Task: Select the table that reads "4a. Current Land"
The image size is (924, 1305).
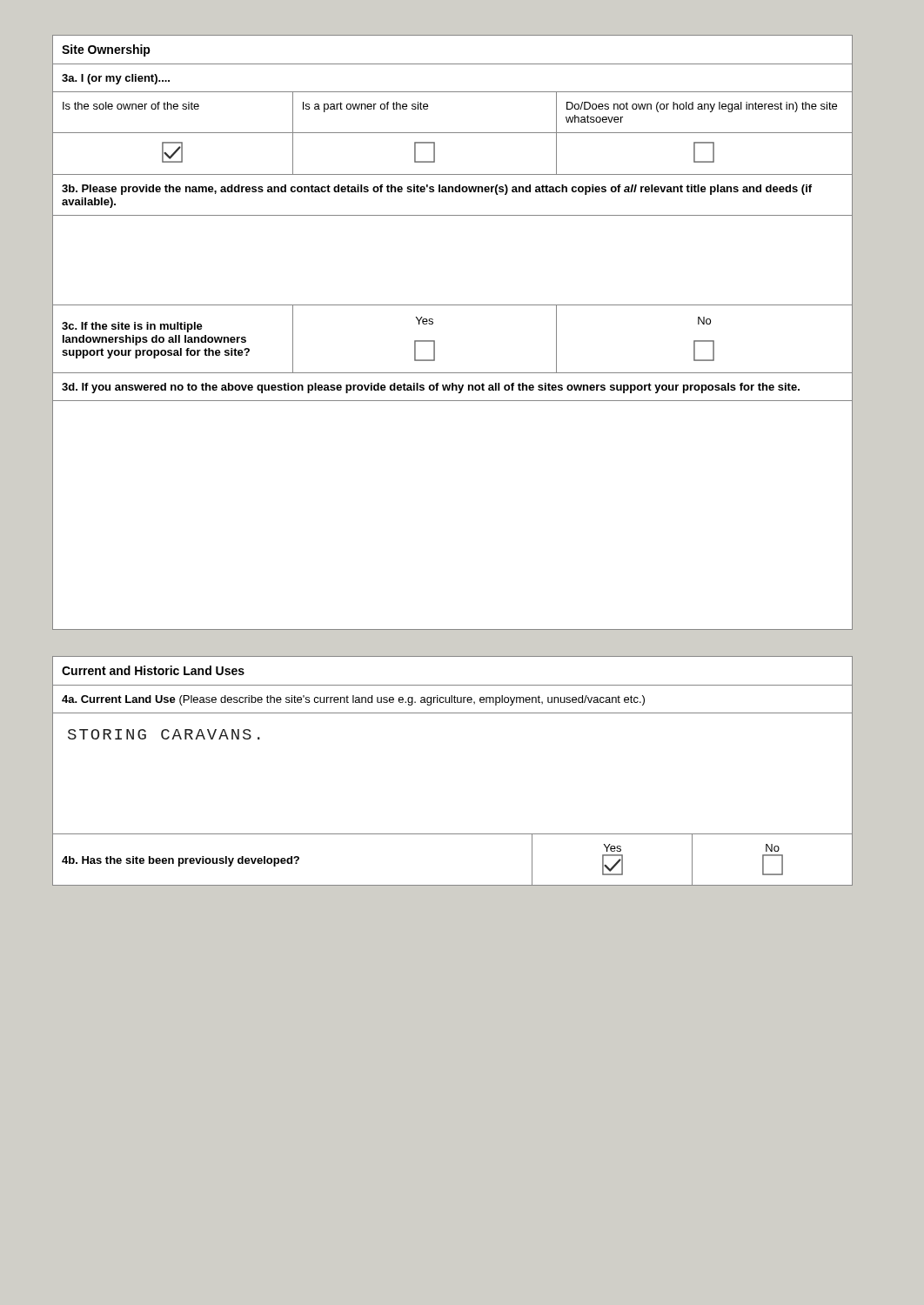Action: click(452, 771)
